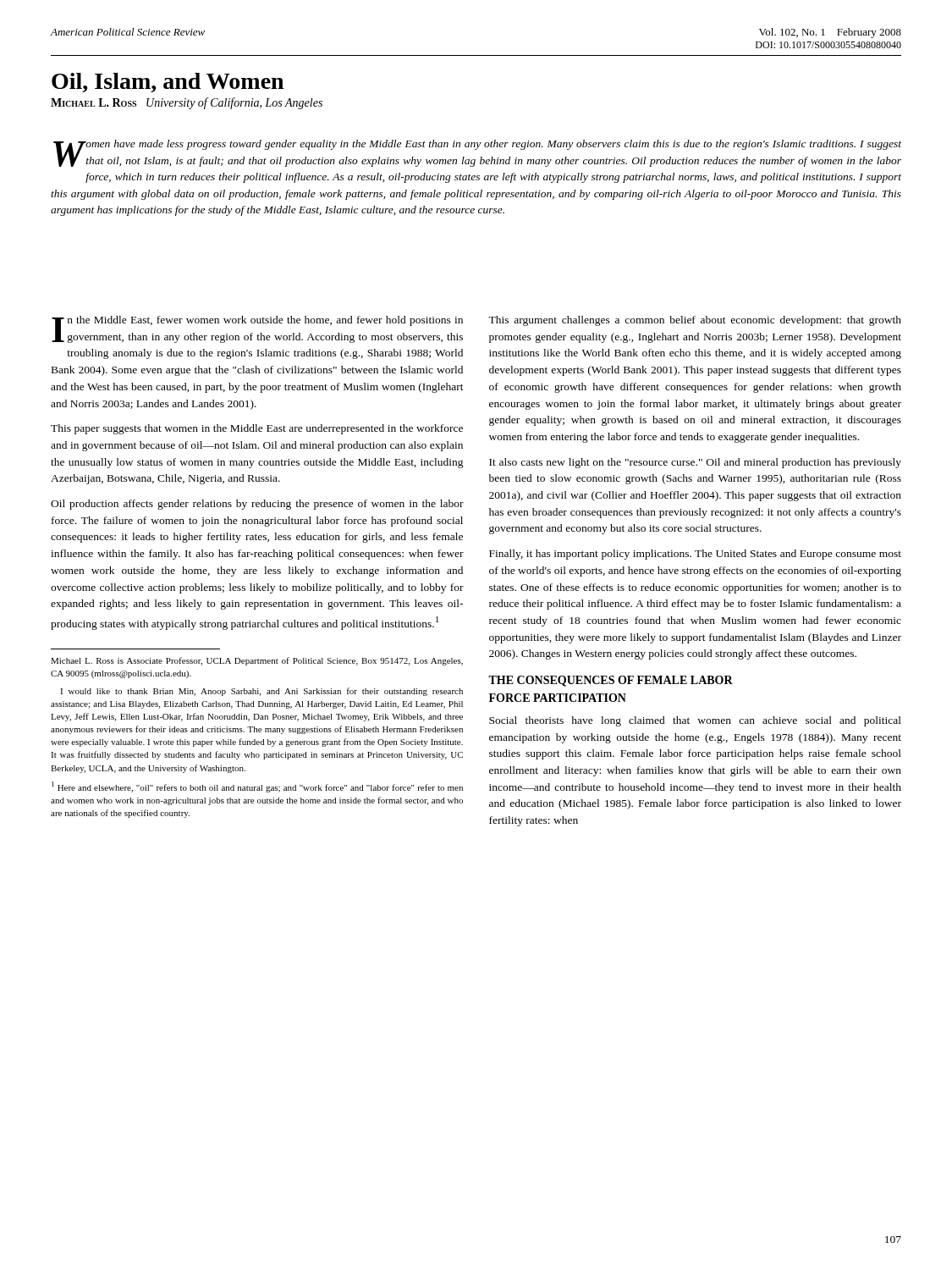The width and height of the screenshot is (952, 1270).
Task: Select the text block that reads "Women have made less progress"
Action: (476, 177)
